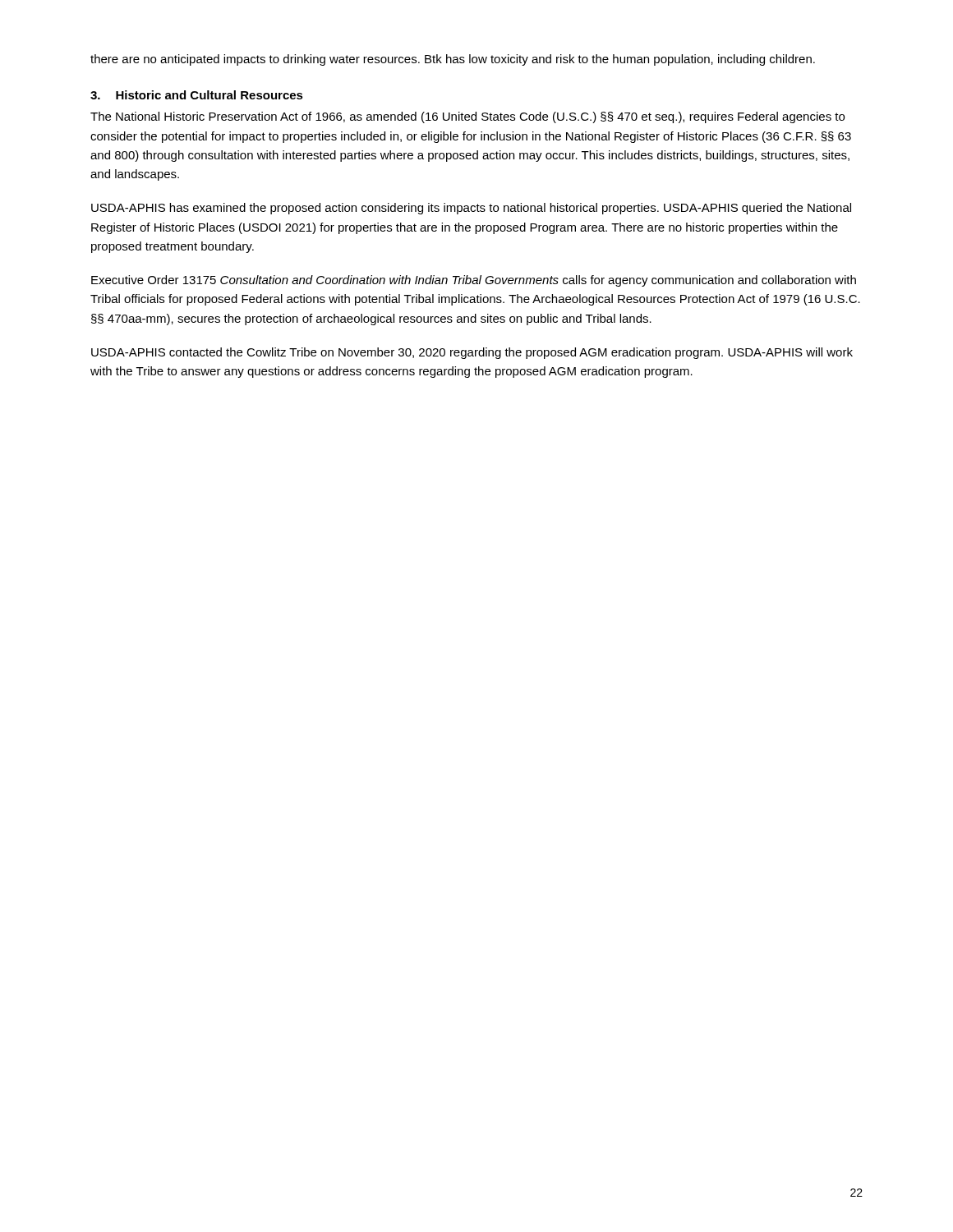Click on the text block that says "The National Historic Preservation Act"
Viewport: 953px width, 1232px height.
471,145
